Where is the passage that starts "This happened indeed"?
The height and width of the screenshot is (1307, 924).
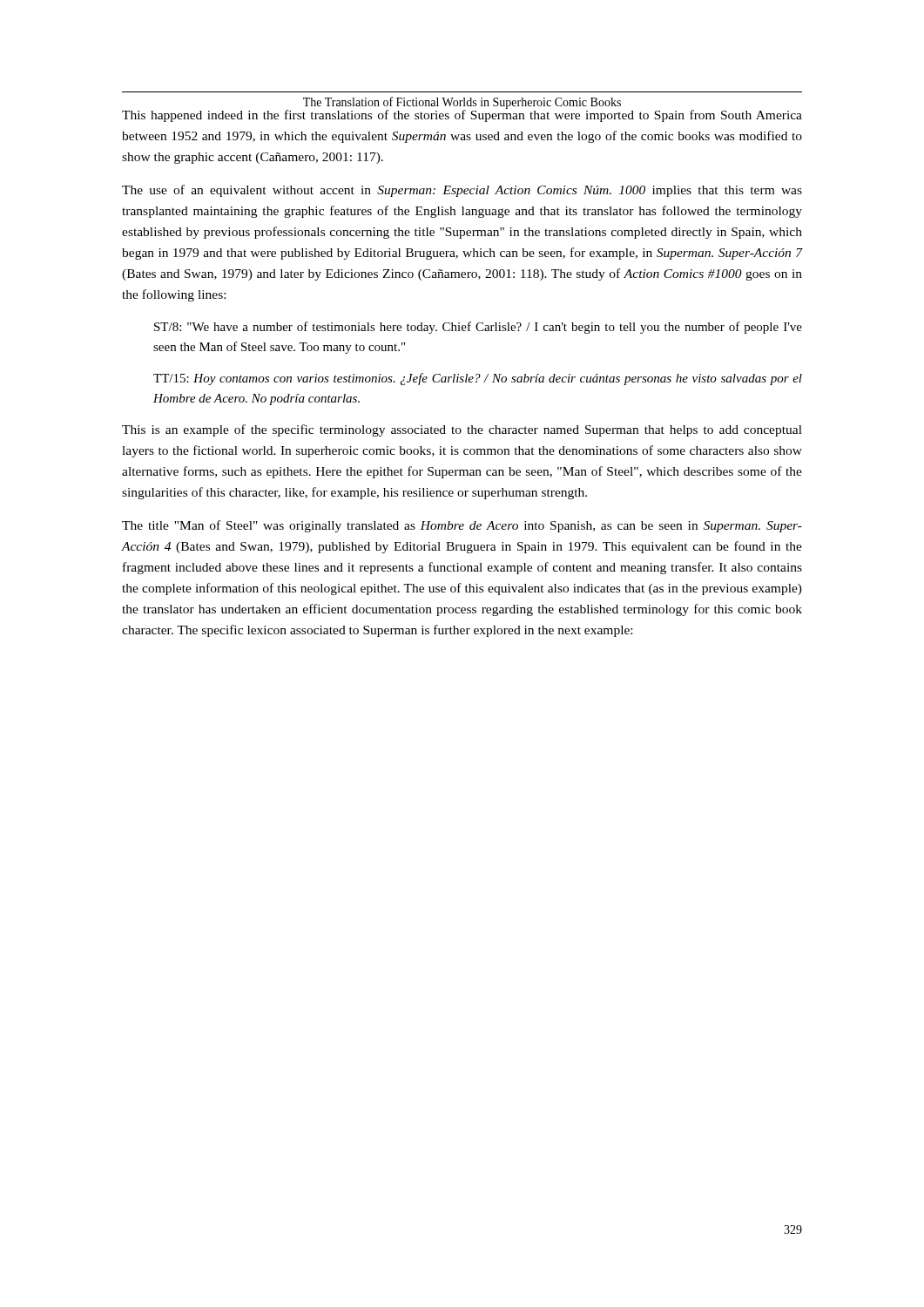(x=462, y=136)
